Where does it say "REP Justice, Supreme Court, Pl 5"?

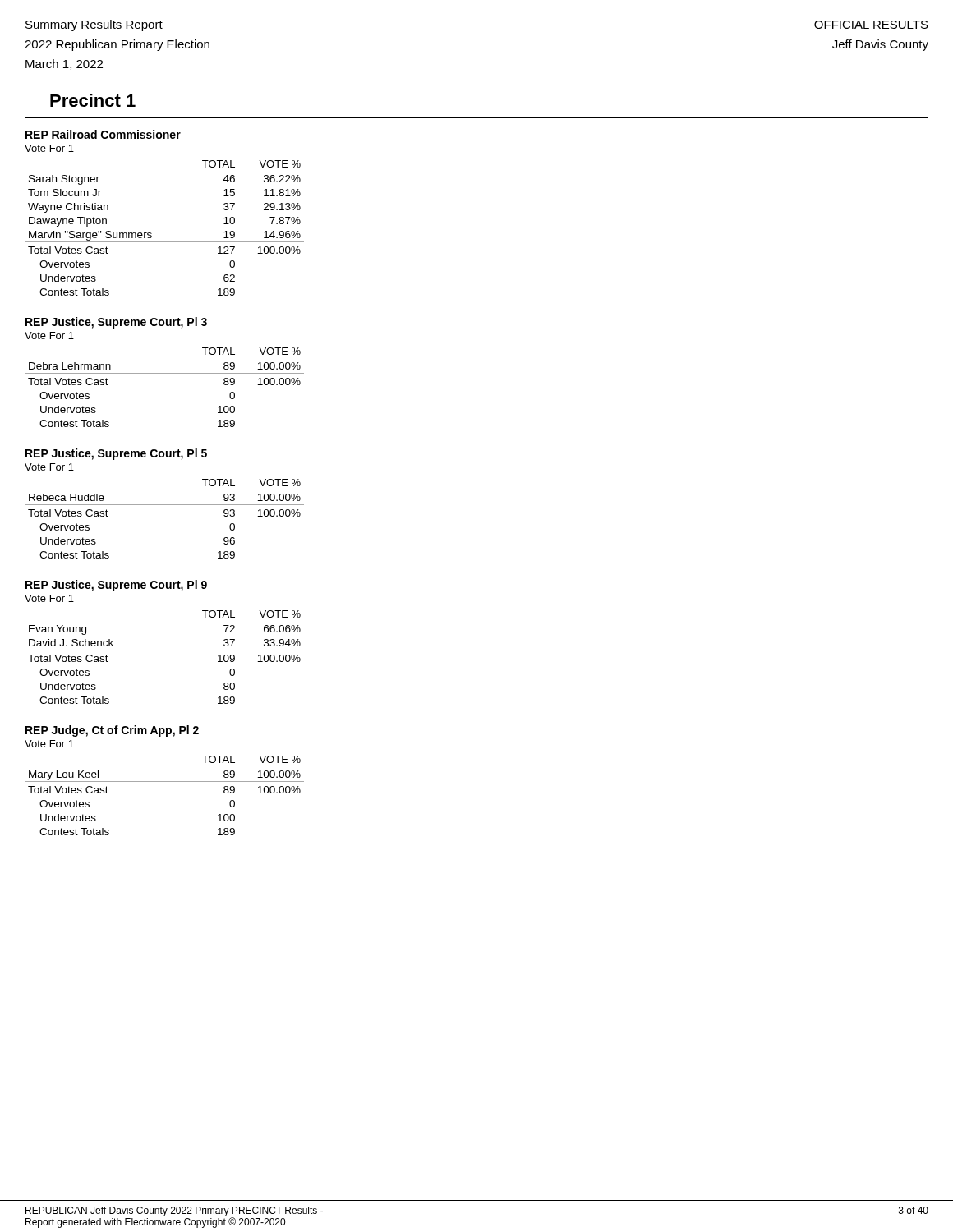pyautogui.click(x=116, y=453)
